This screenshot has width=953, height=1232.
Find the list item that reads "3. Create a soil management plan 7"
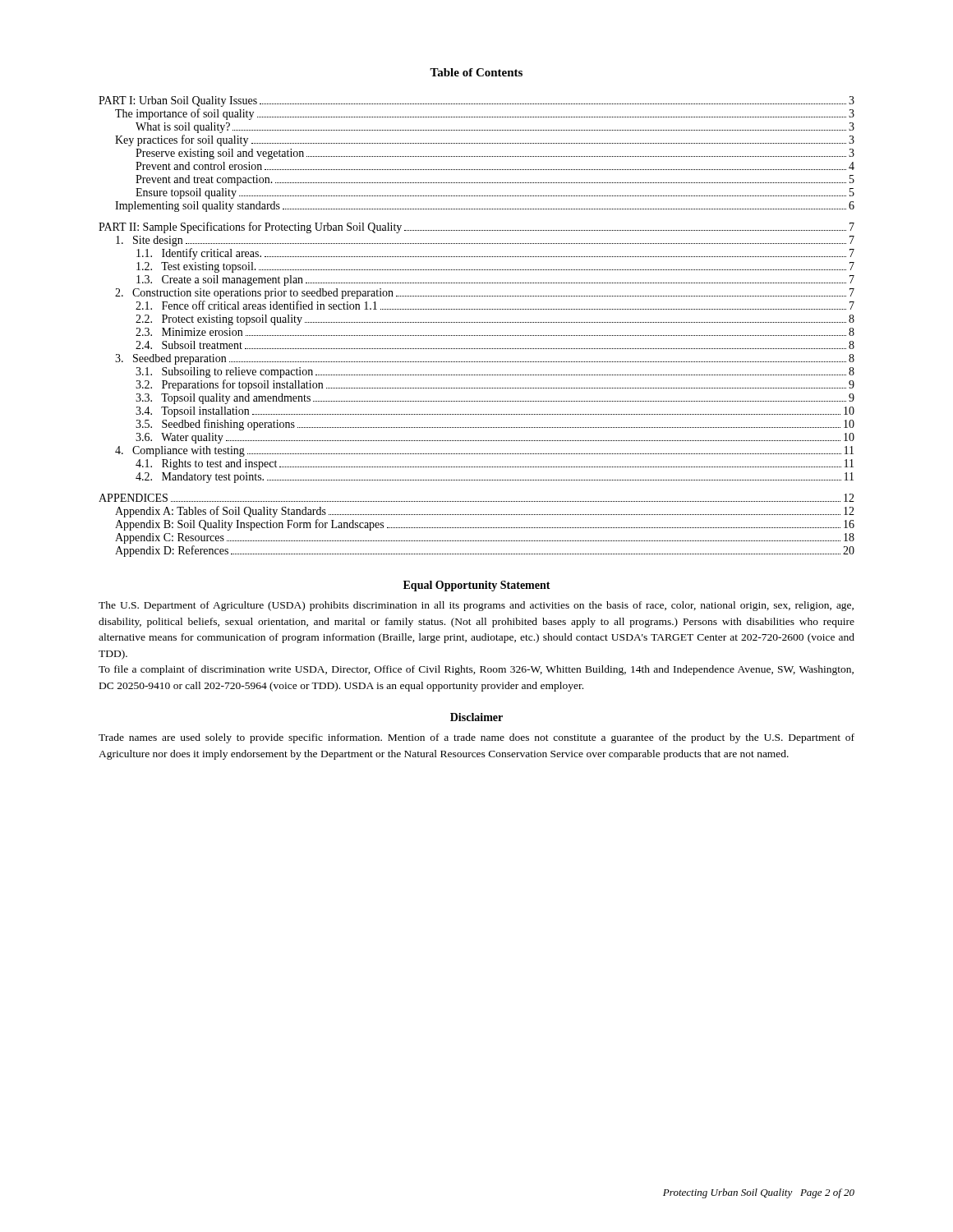(x=495, y=280)
